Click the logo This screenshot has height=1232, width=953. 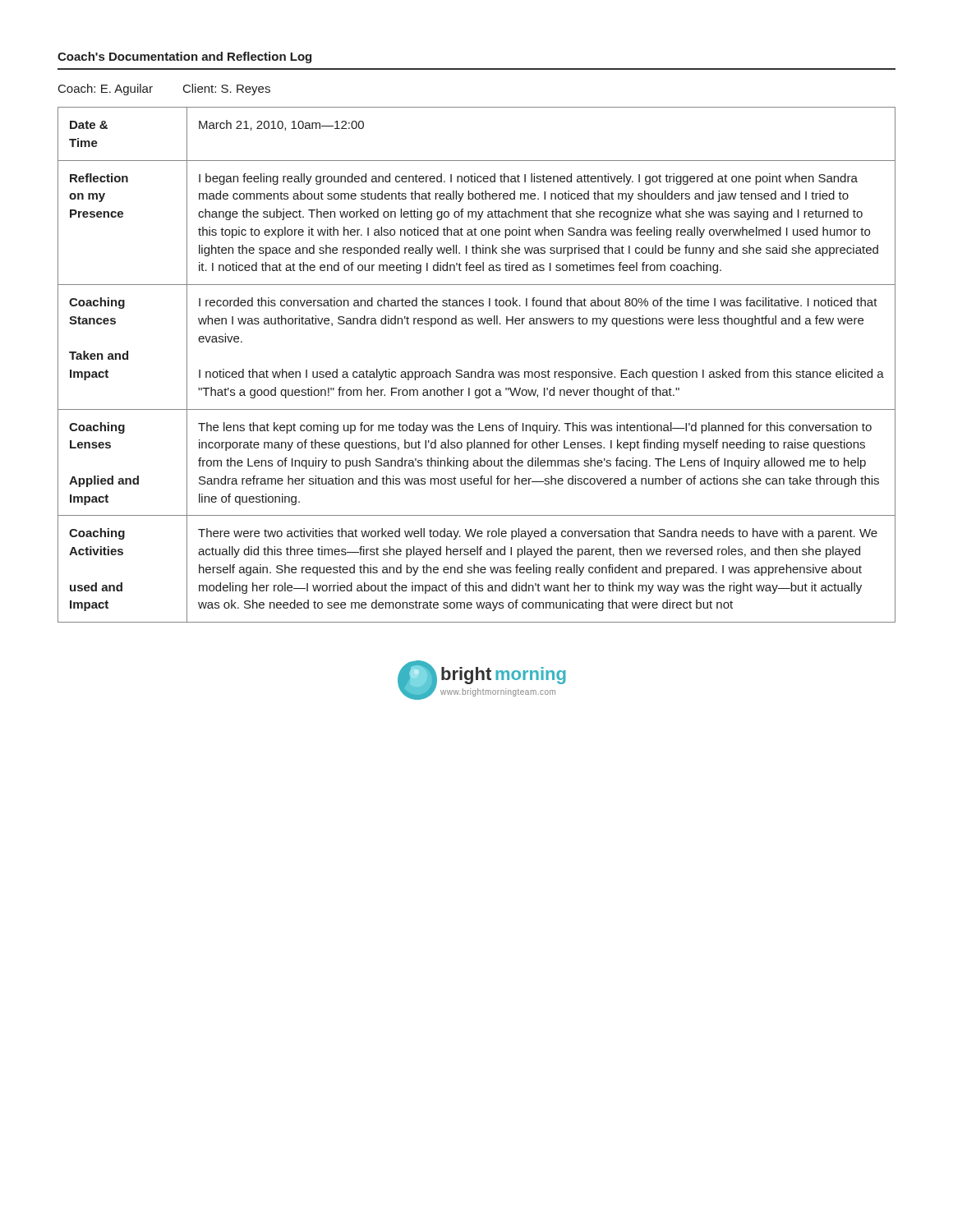(x=476, y=683)
